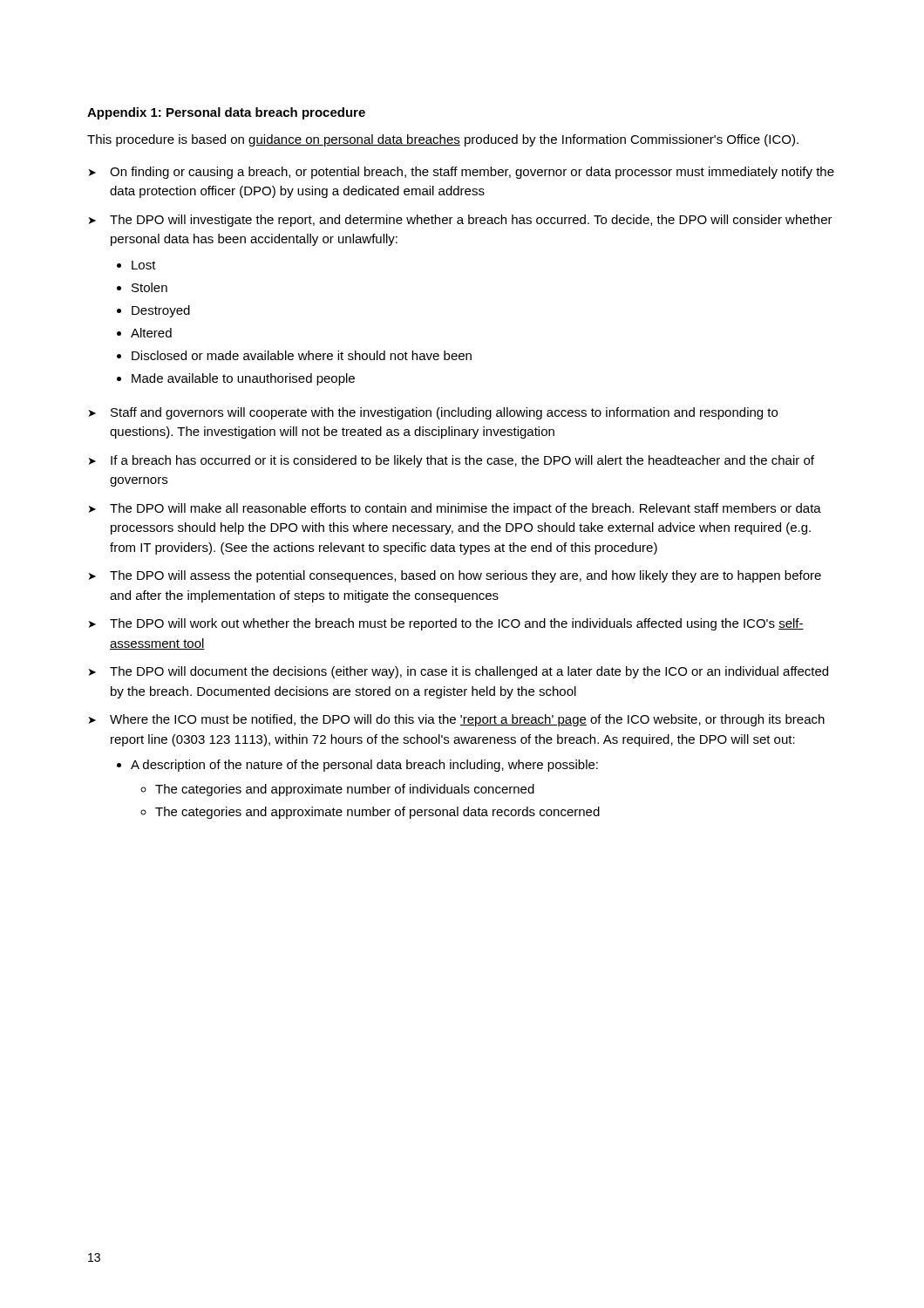Point to the element starting "A description of the nature of the"
The height and width of the screenshot is (1308, 924).
pyautogui.click(x=484, y=790)
